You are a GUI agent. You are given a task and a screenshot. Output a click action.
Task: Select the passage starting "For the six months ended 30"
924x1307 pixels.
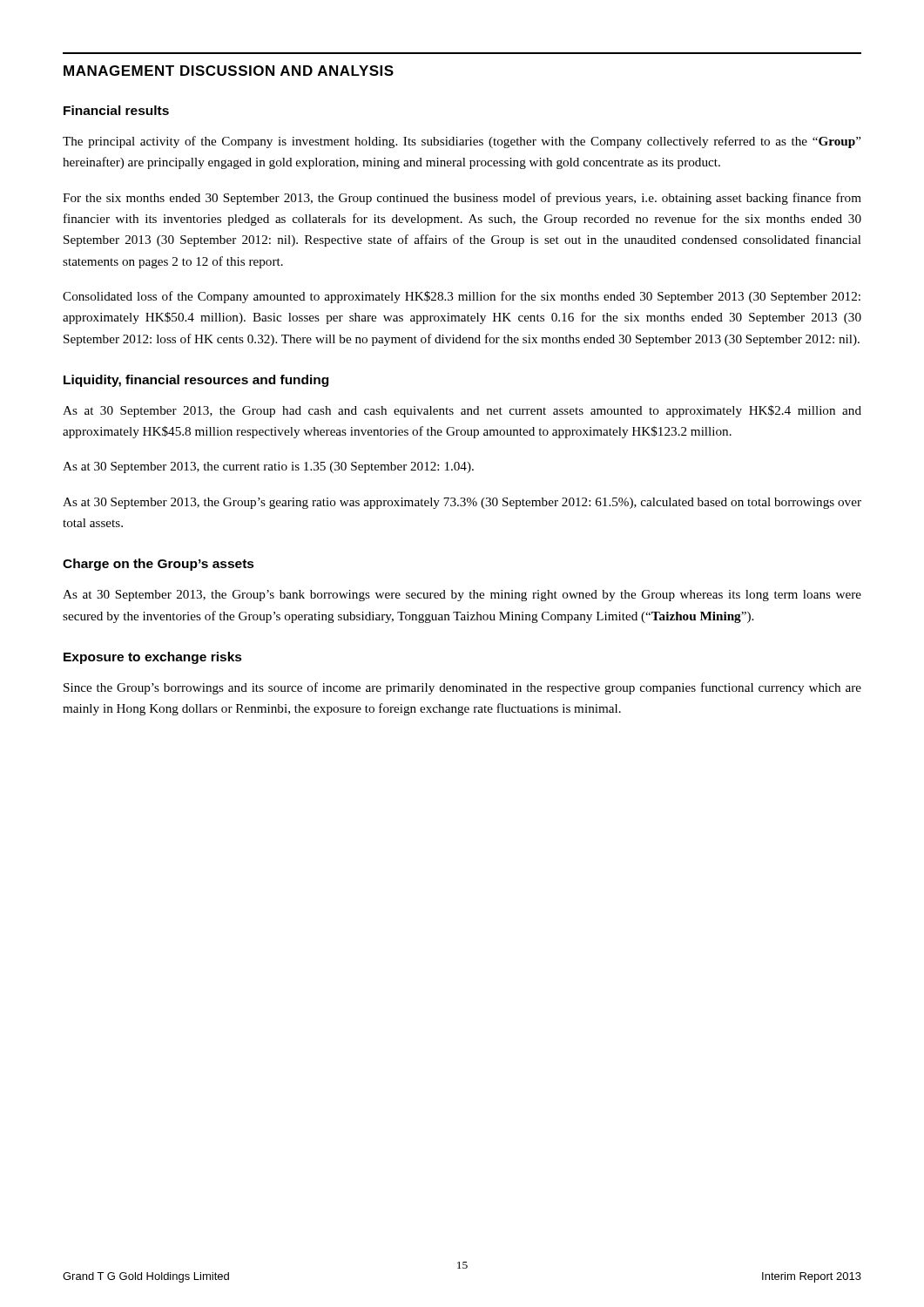[462, 229]
